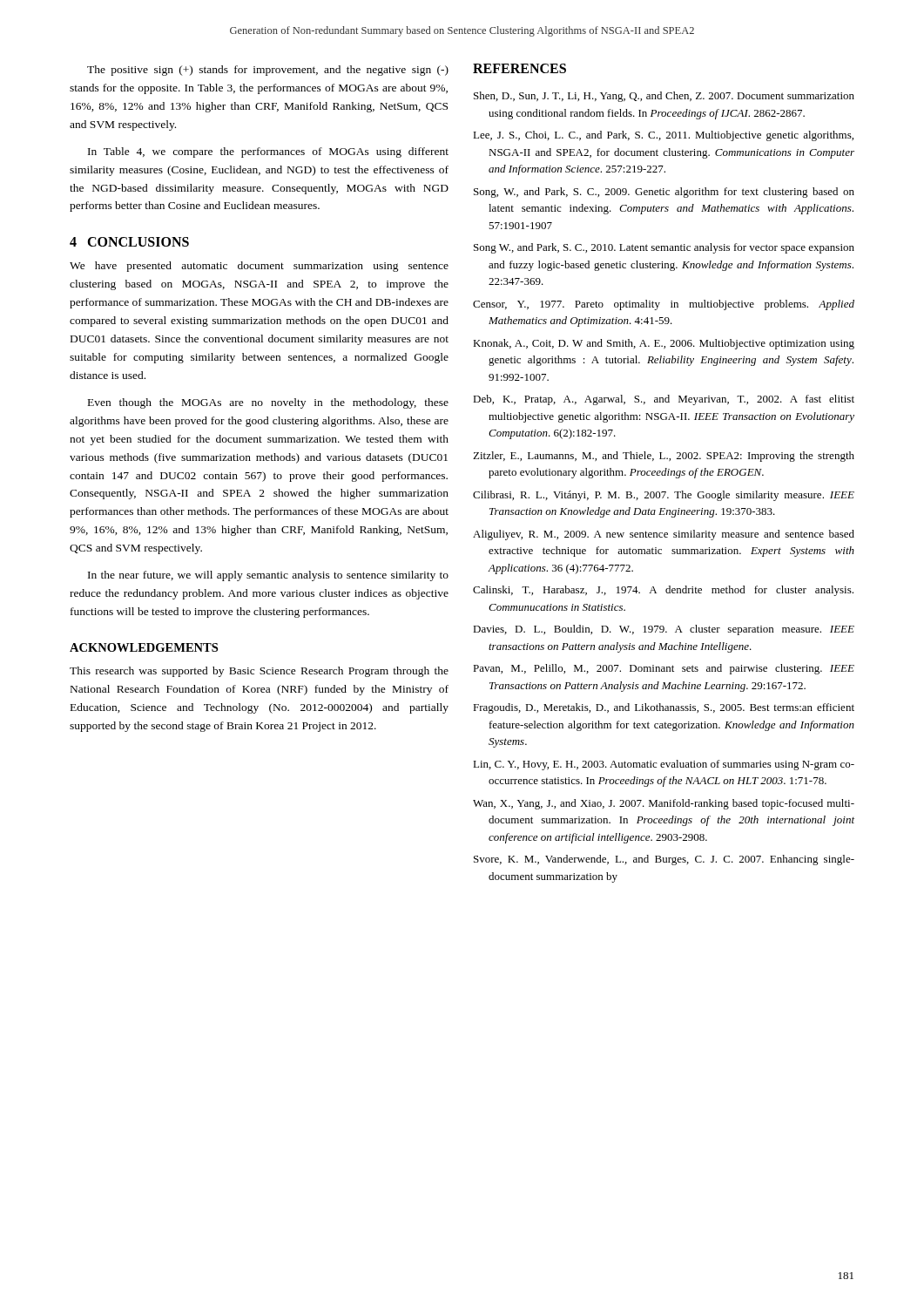The height and width of the screenshot is (1307, 924).
Task: Select the text block starting "Davies, D. L., Bouldin, D. W.,"
Action: (664, 637)
